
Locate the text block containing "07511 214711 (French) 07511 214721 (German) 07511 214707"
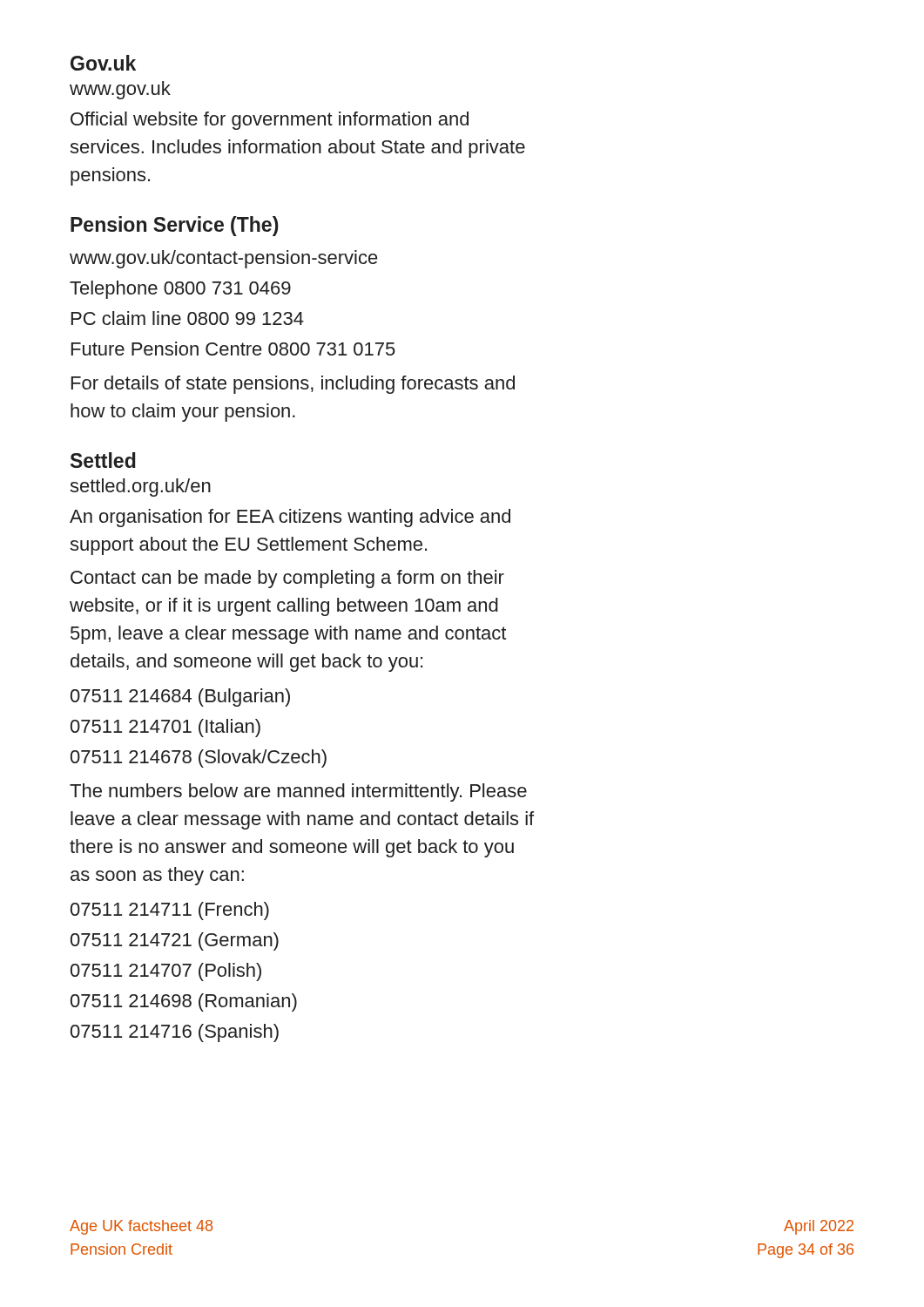(170, 911)
